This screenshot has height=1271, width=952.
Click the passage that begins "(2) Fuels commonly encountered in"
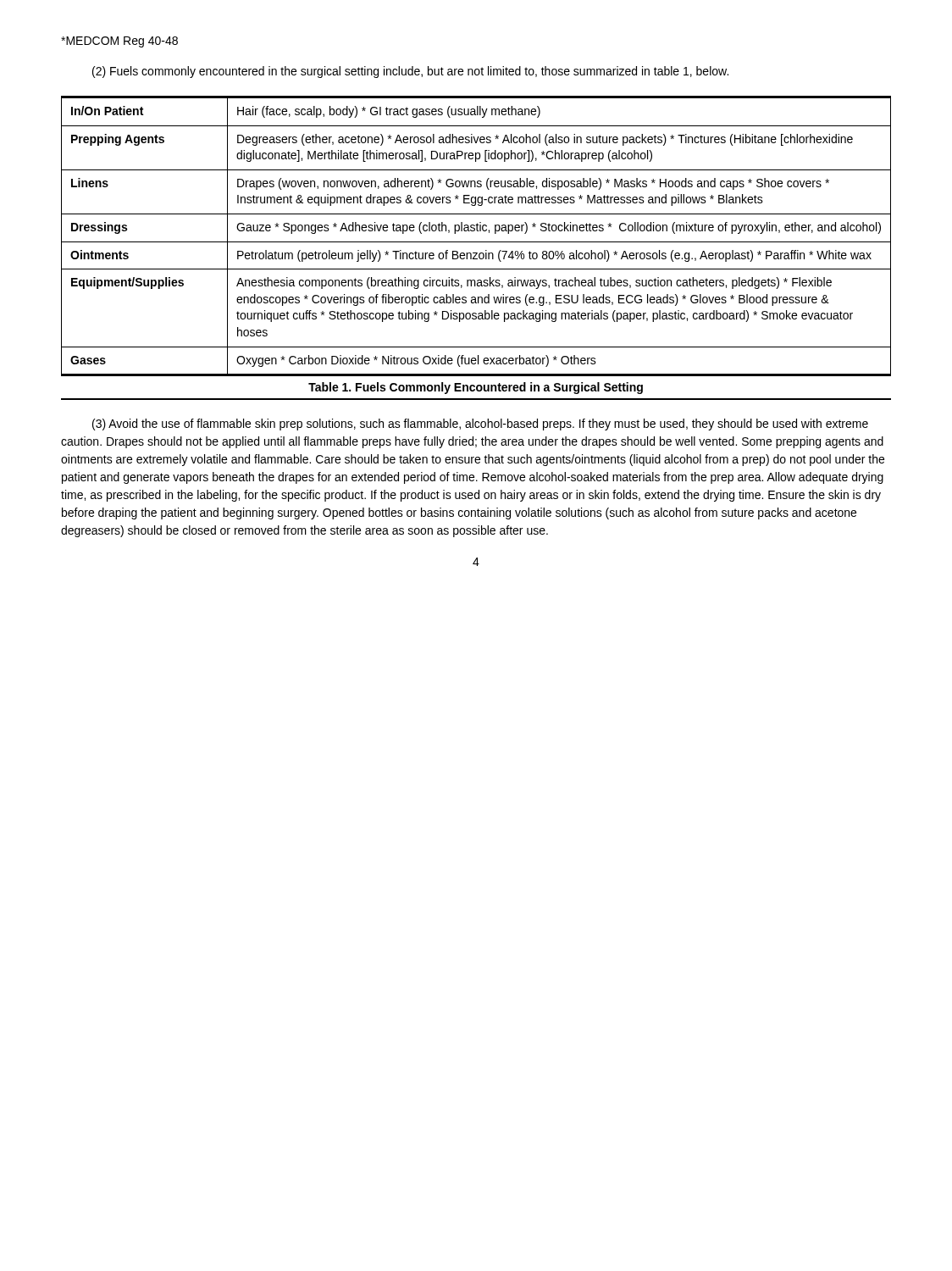click(x=411, y=71)
